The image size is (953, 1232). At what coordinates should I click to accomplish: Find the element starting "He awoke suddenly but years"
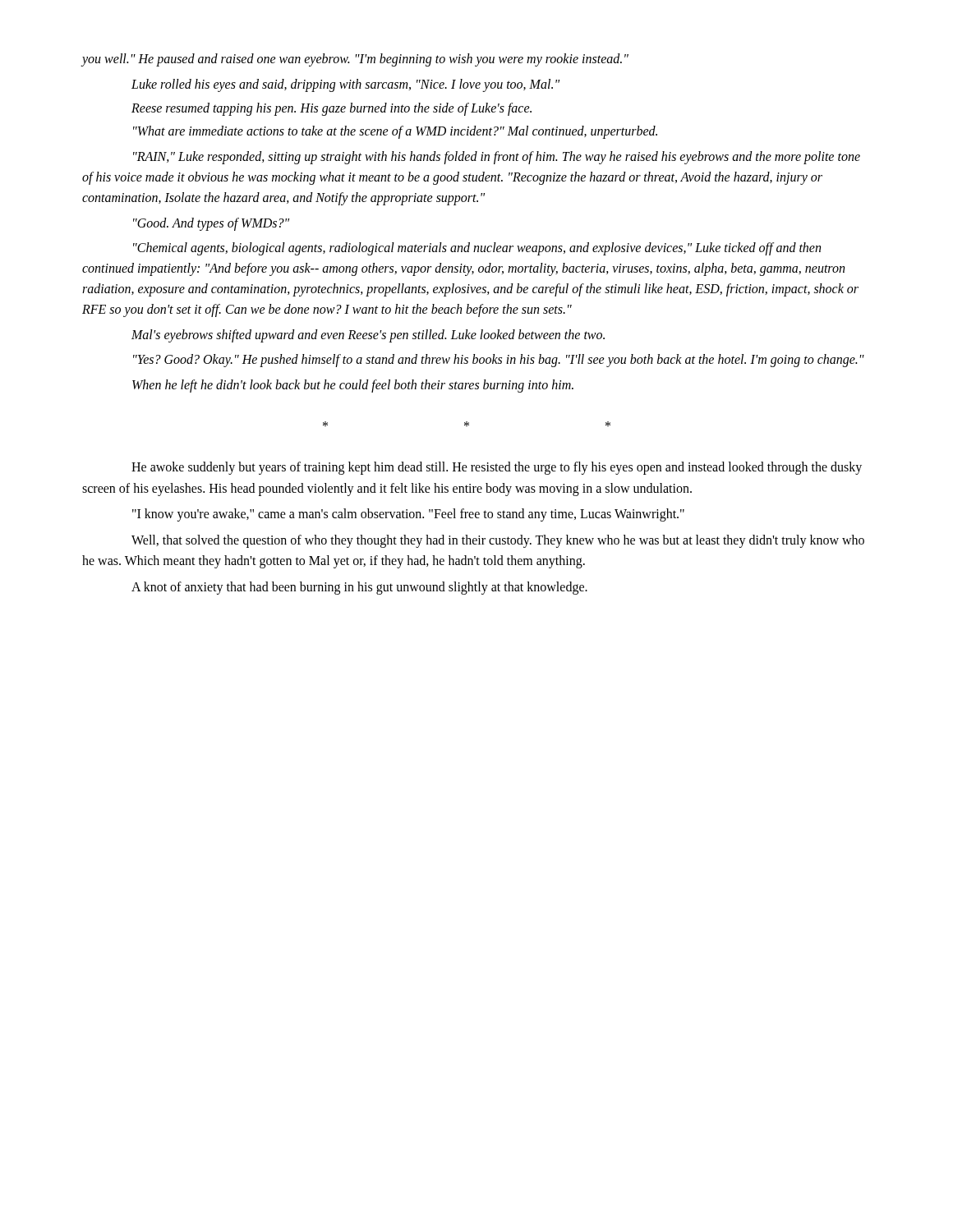click(476, 478)
